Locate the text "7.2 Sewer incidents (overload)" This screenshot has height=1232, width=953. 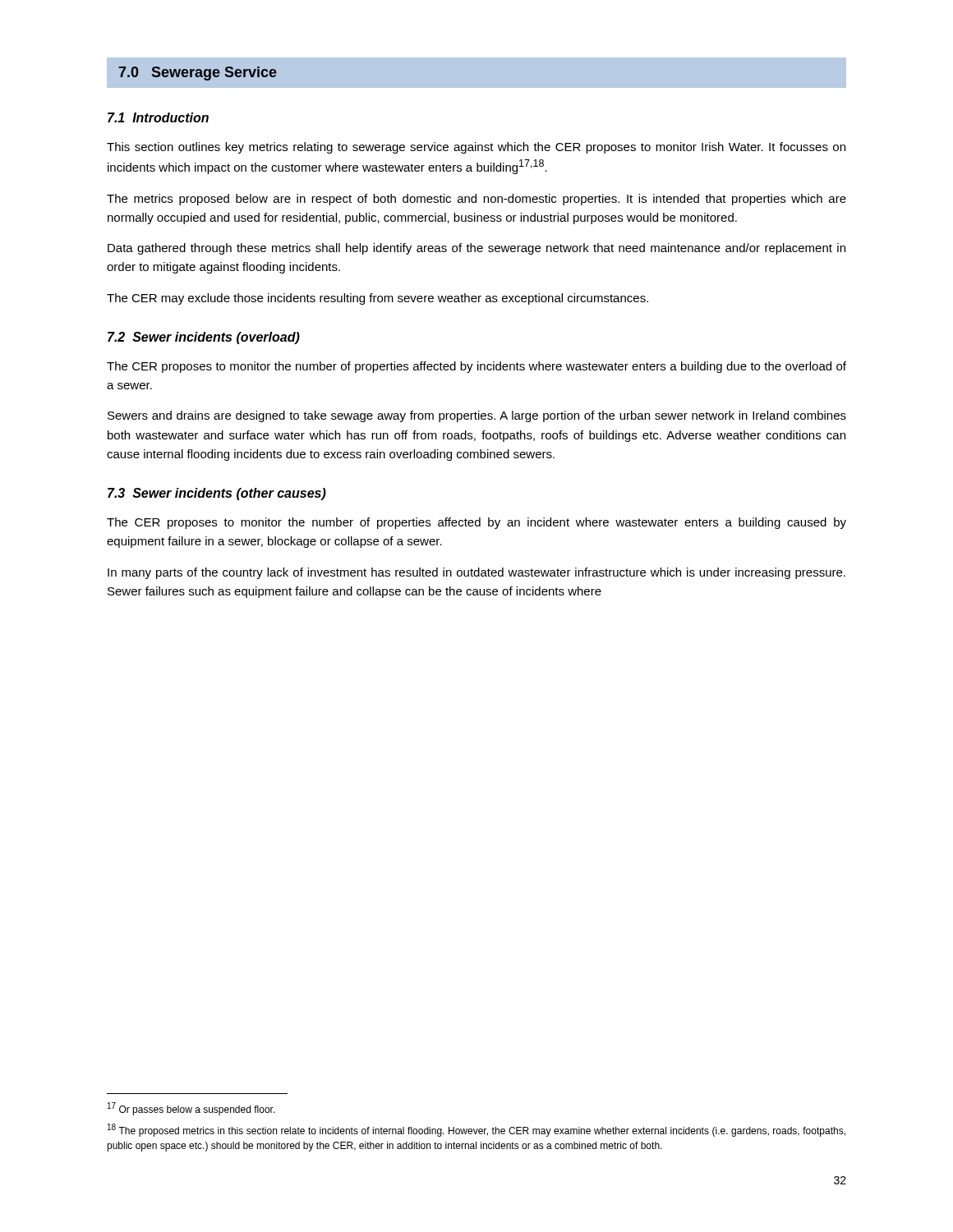click(x=203, y=337)
